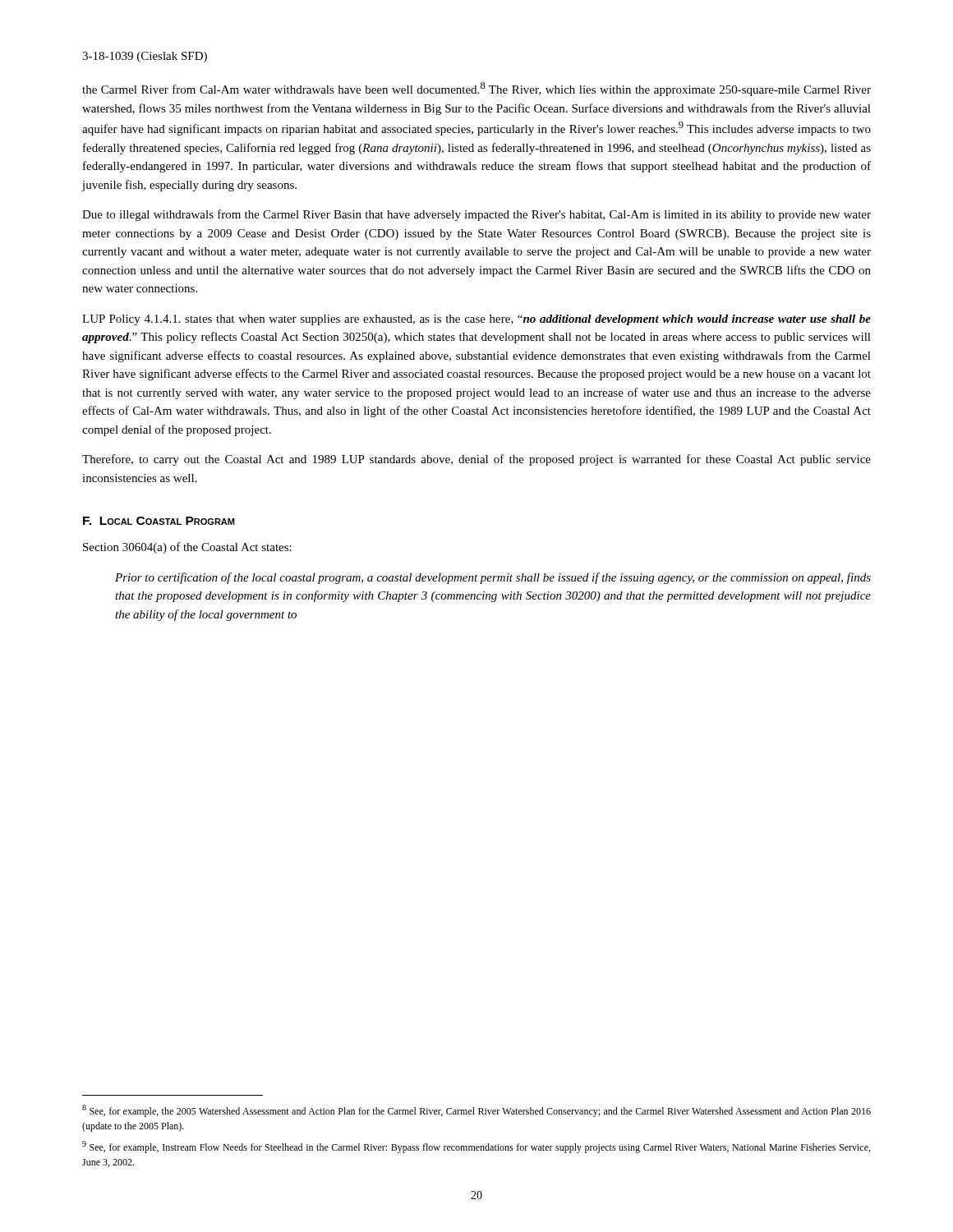Click on the text block starting "F. Local Coastal Program"
Image resolution: width=953 pixels, height=1232 pixels.
pos(159,520)
